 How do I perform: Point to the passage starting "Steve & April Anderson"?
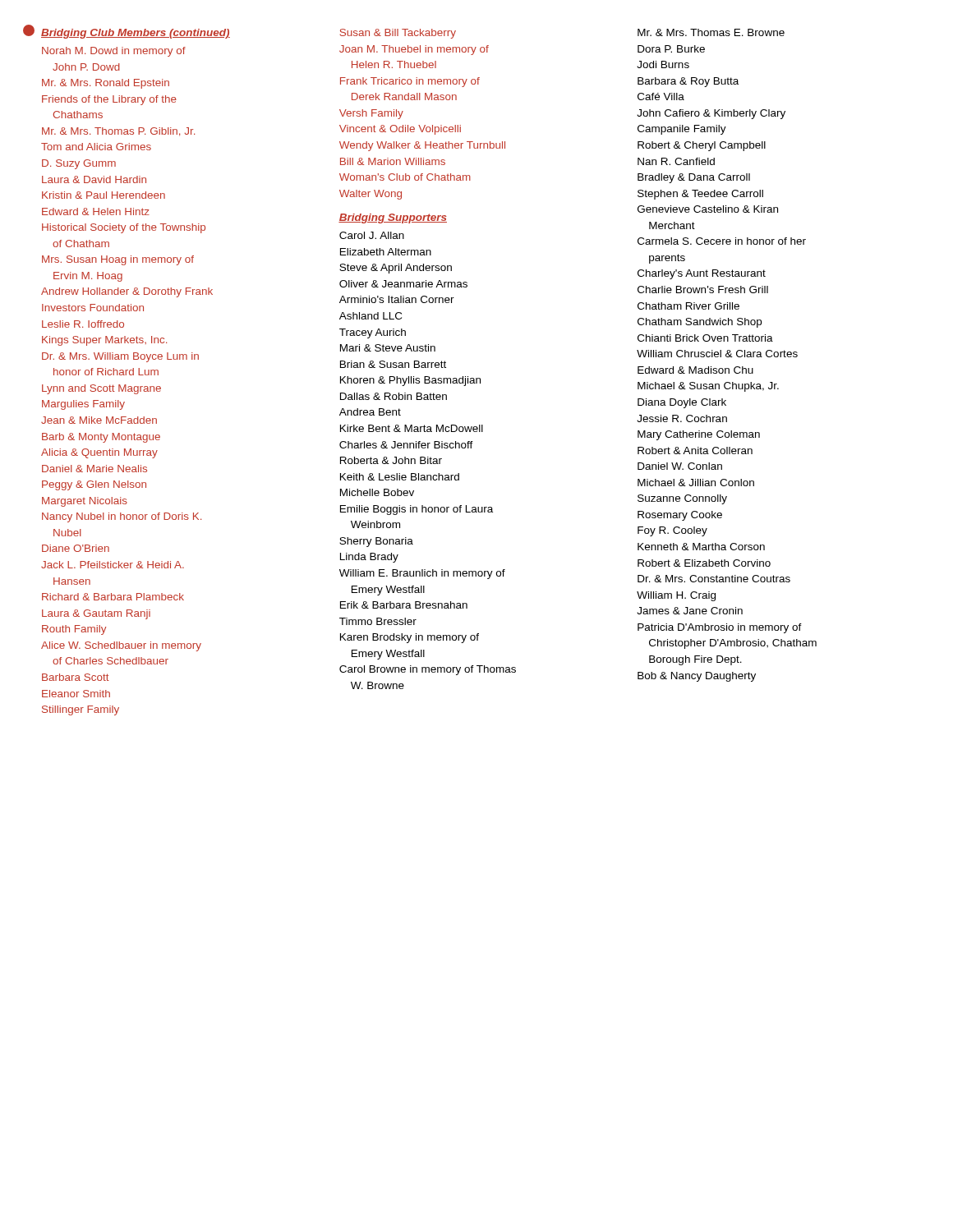pyautogui.click(x=396, y=269)
